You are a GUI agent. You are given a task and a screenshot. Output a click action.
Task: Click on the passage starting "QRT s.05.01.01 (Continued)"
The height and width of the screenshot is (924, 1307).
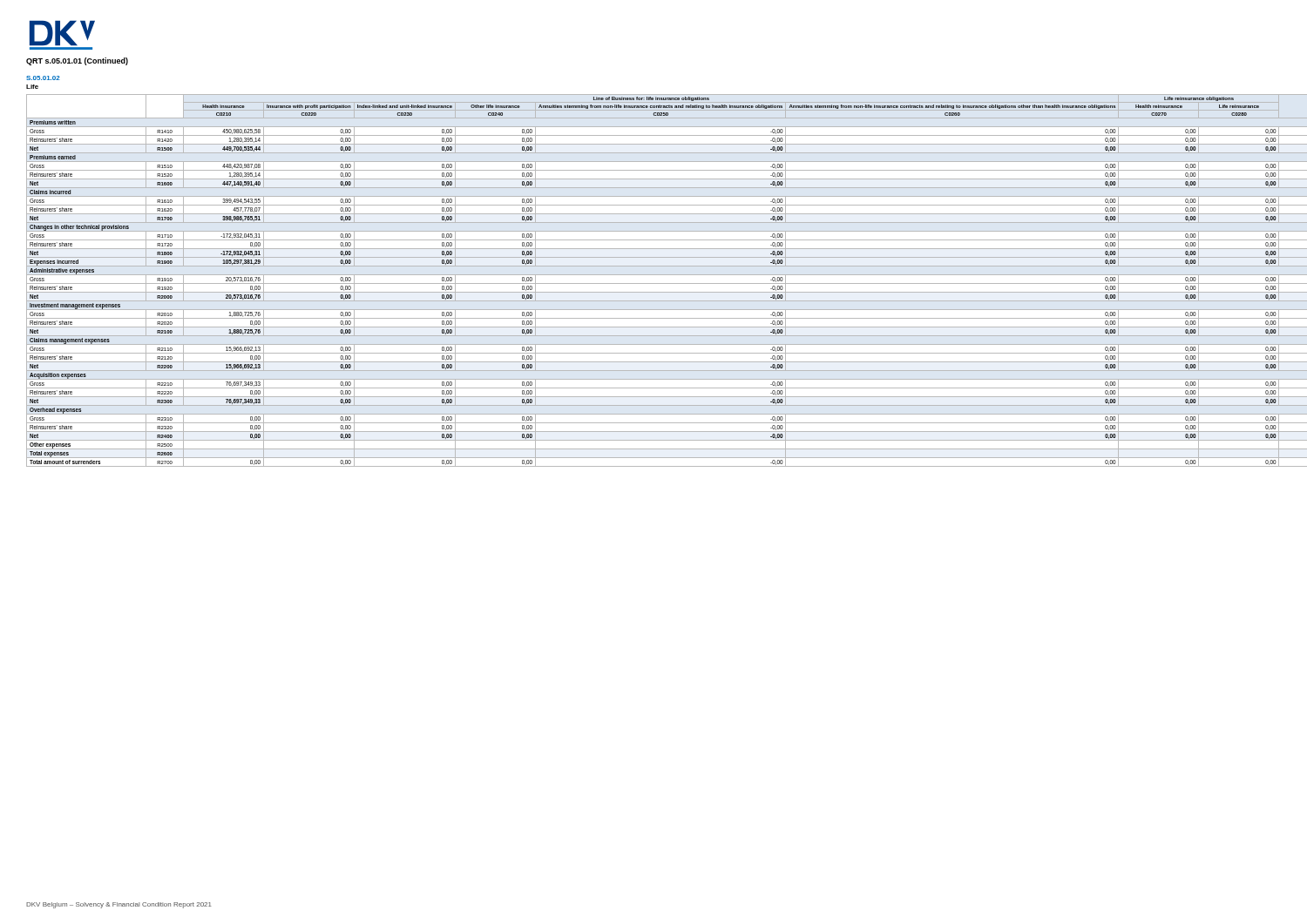coord(77,61)
